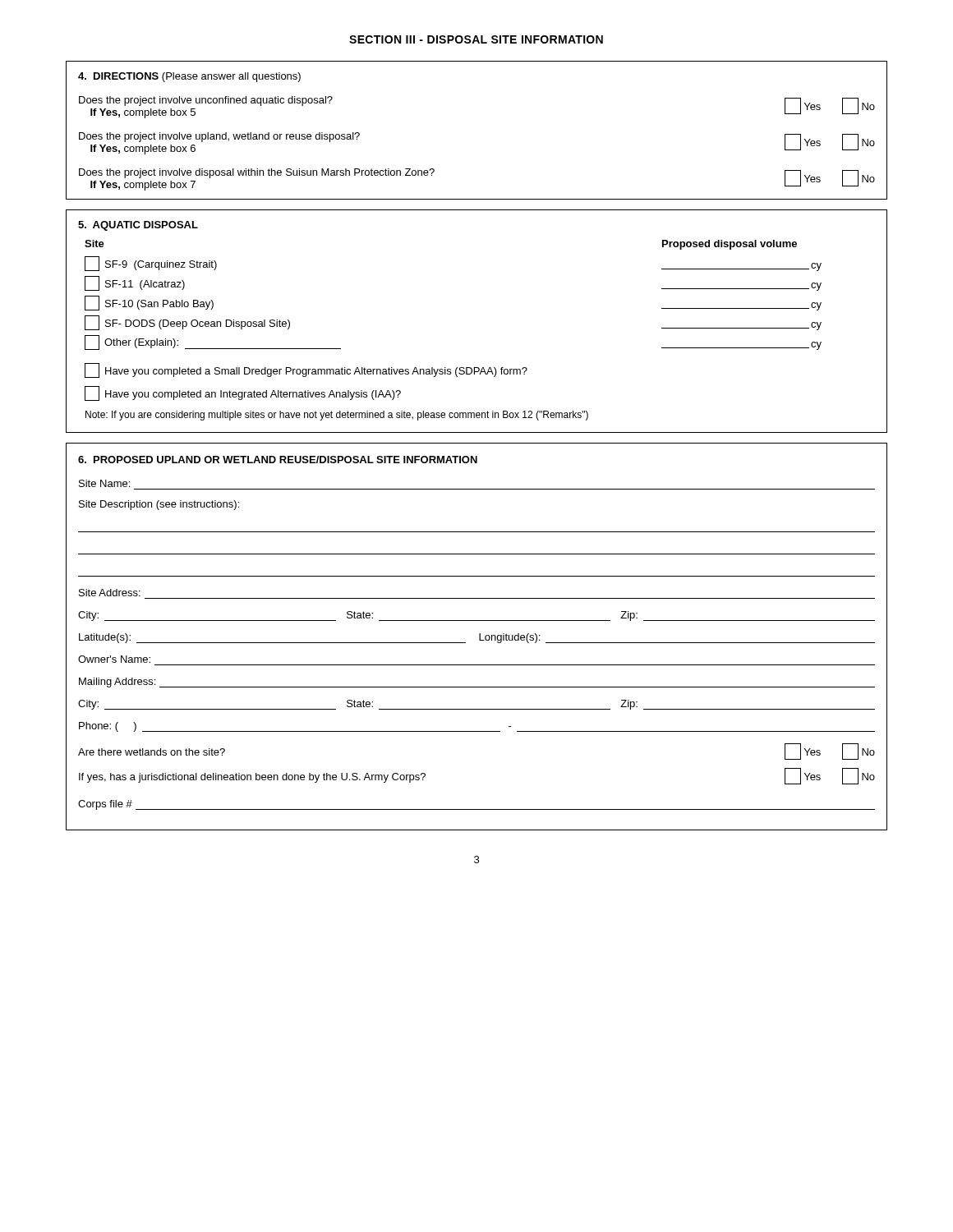
Task: Find the section header on this page that starts "SECTION III - DISPOSAL SITE"
Action: click(x=476, y=39)
